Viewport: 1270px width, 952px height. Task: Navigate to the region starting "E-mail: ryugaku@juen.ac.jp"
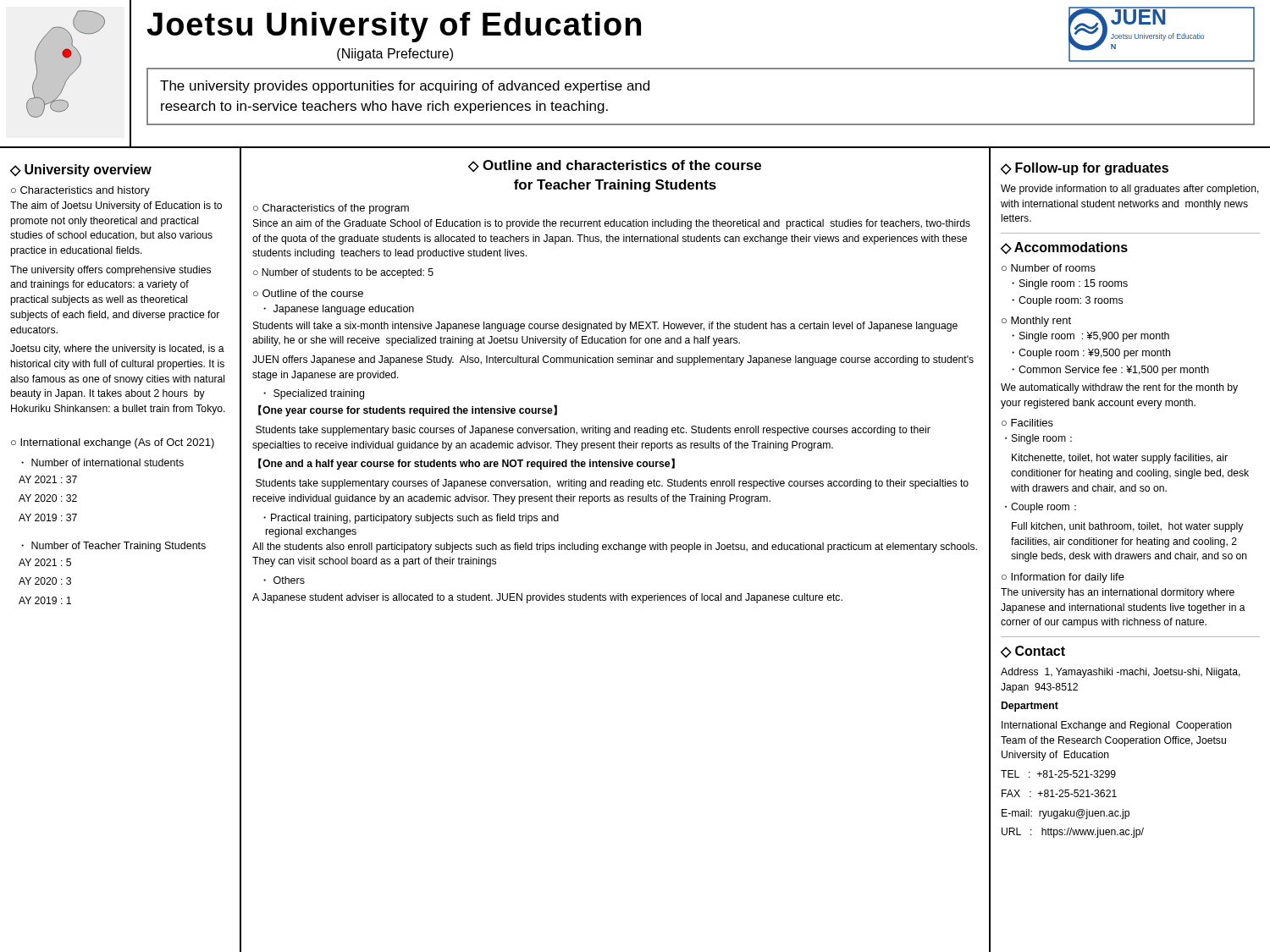pyautogui.click(x=1065, y=813)
